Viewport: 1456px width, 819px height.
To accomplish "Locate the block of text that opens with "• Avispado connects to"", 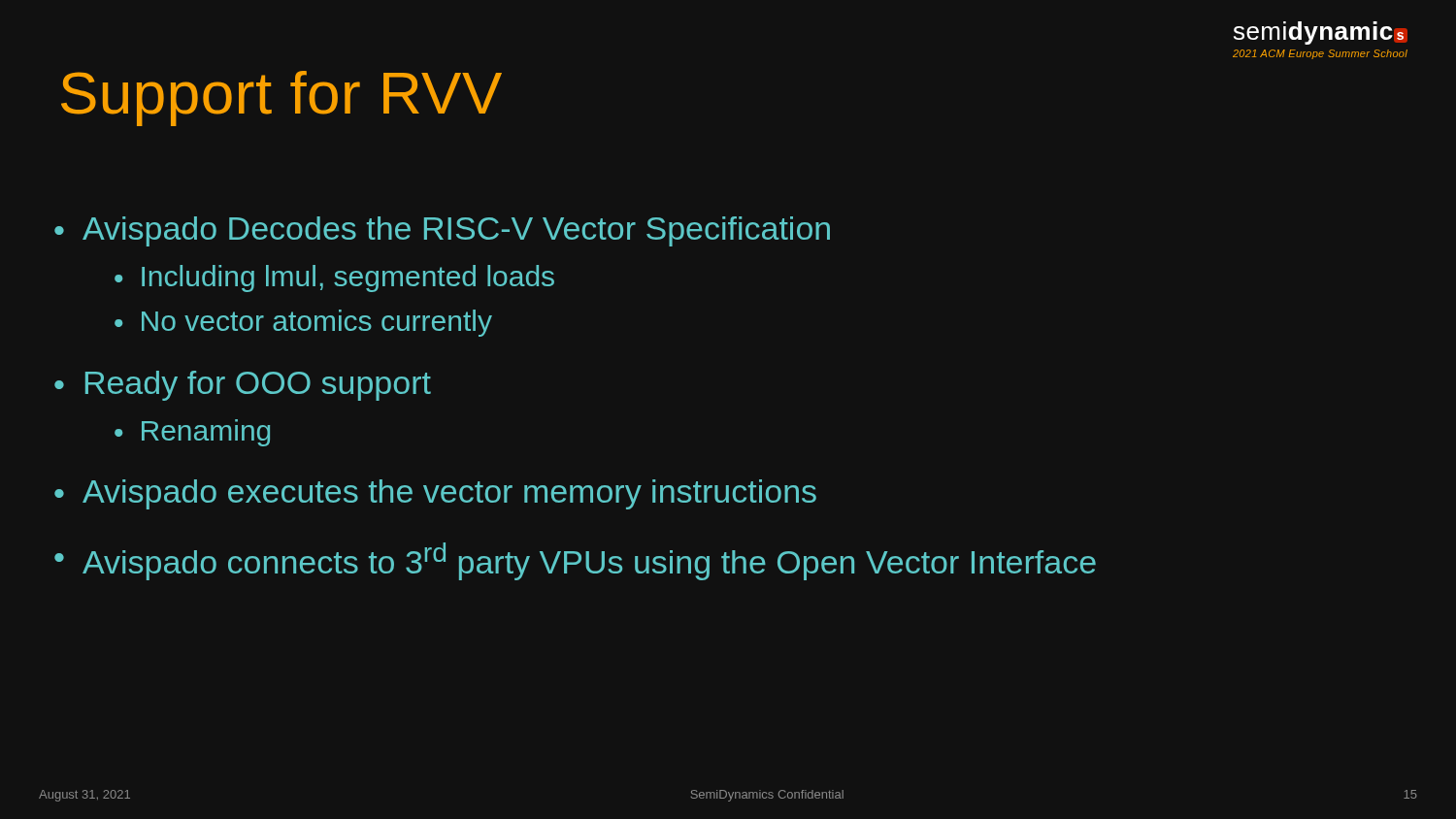I will (575, 560).
